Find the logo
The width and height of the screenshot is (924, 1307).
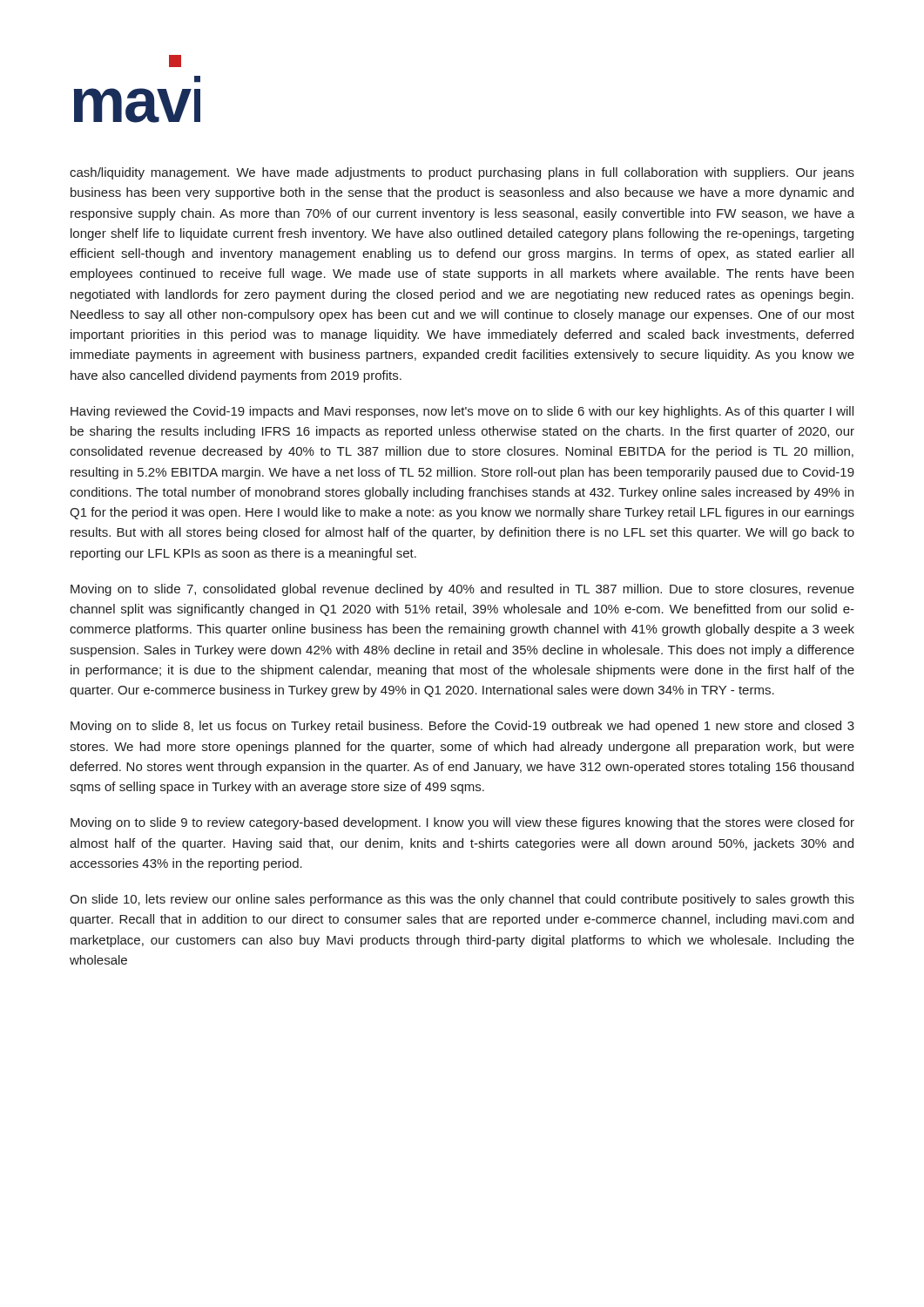[462, 91]
